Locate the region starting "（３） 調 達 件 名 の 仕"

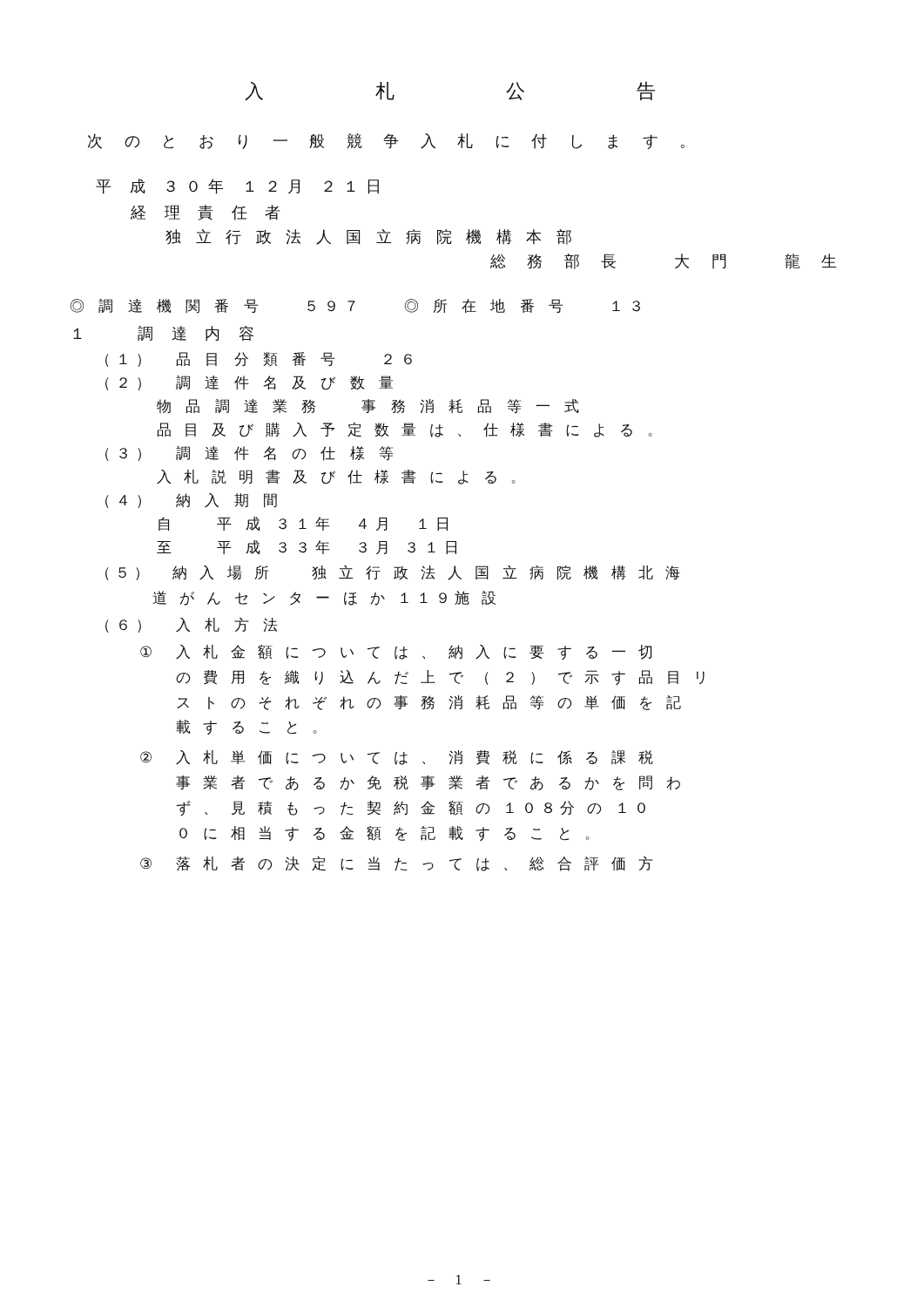click(247, 454)
